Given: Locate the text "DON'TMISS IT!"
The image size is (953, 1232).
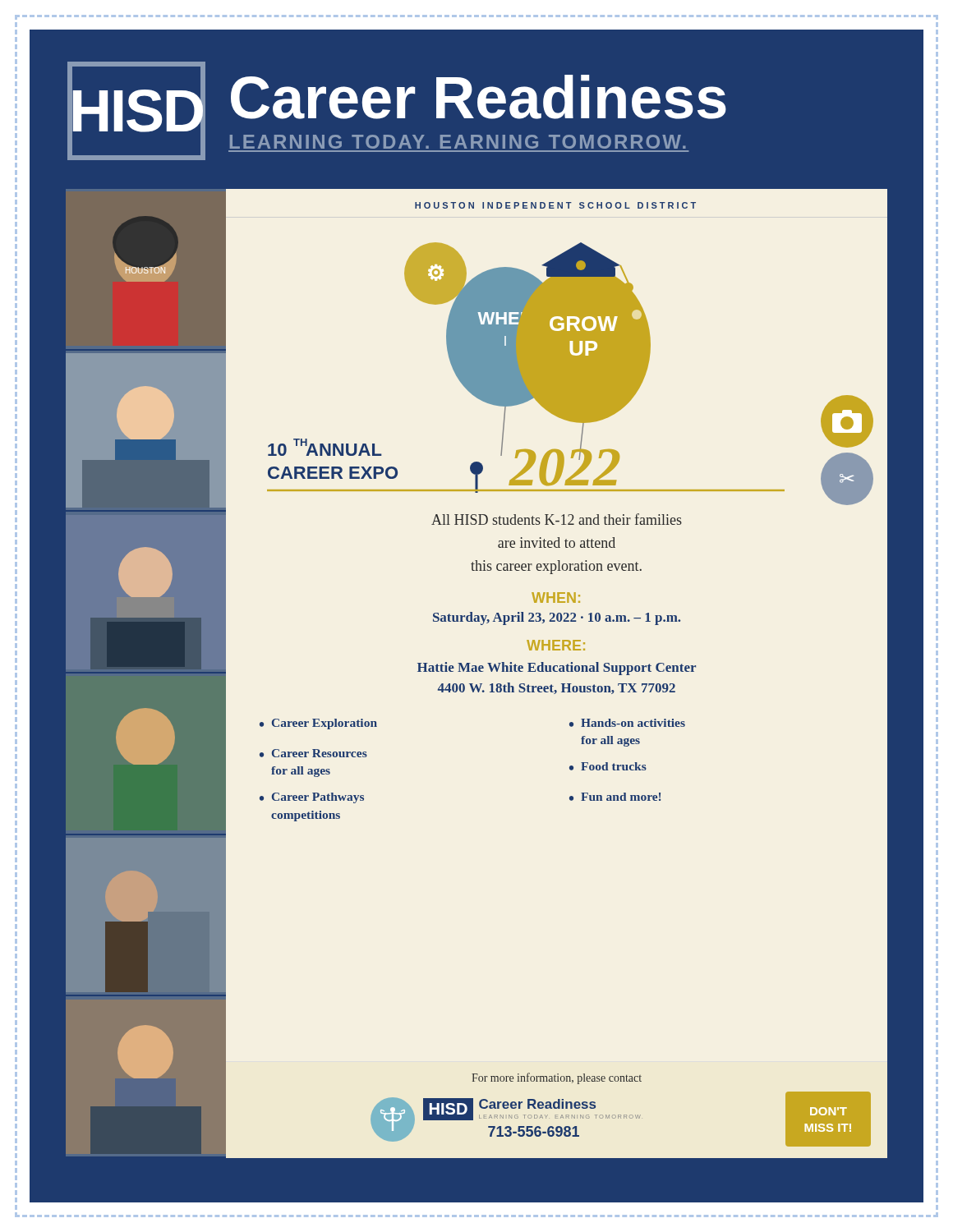Looking at the screenshot, I should click(x=828, y=1119).
